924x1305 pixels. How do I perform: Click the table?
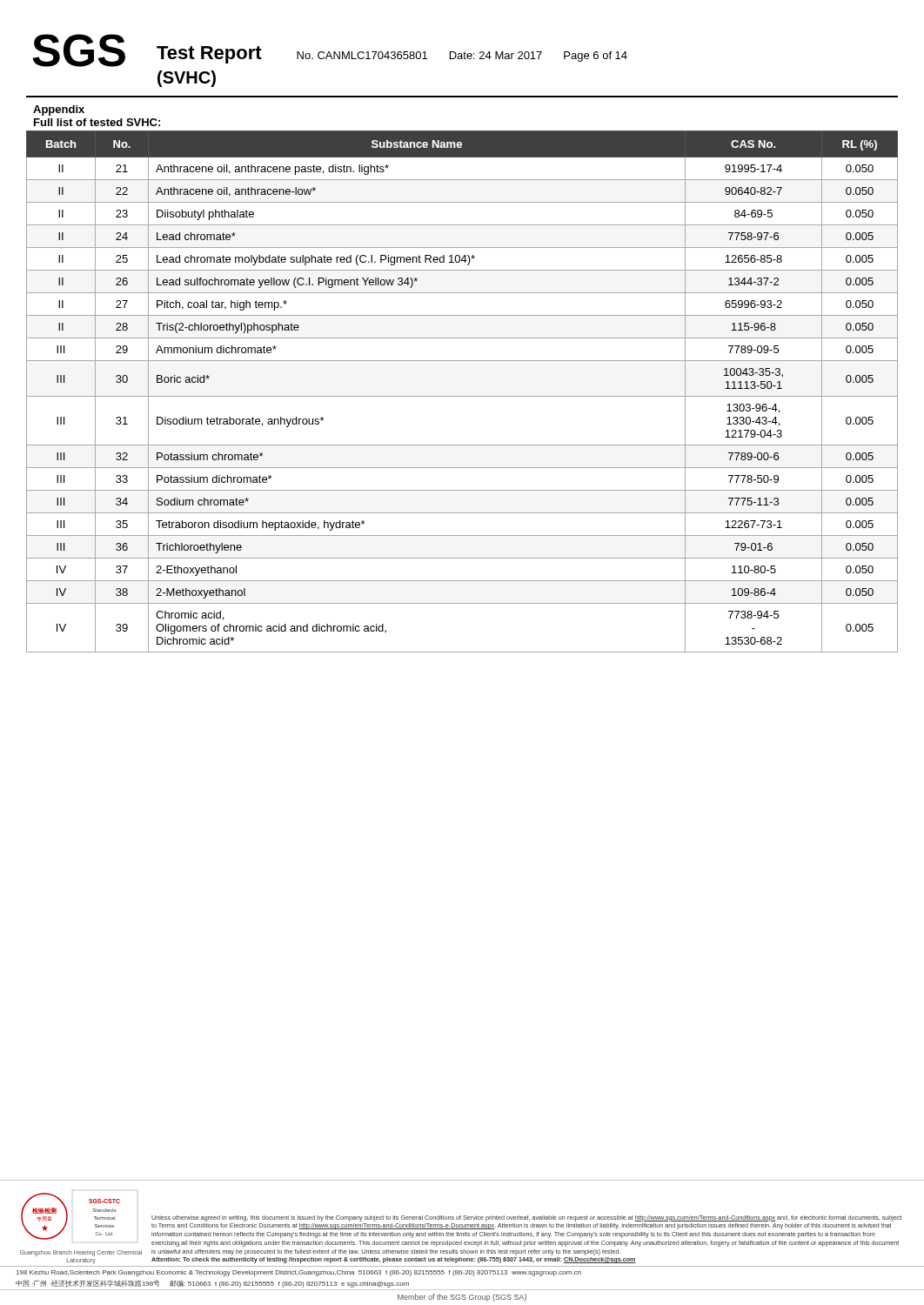[x=462, y=392]
